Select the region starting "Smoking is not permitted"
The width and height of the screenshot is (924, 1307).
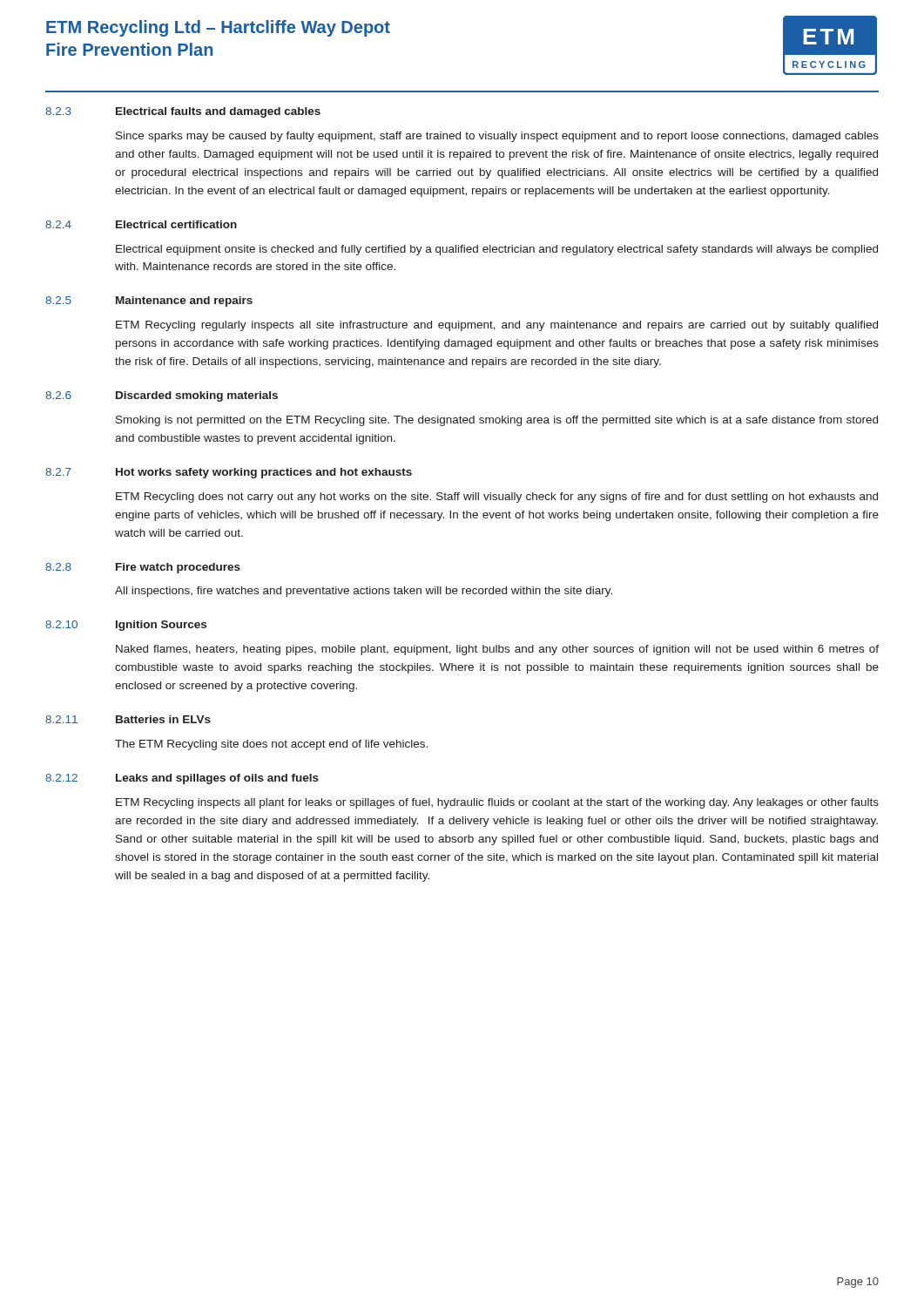pyautogui.click(x=462, y=430)
